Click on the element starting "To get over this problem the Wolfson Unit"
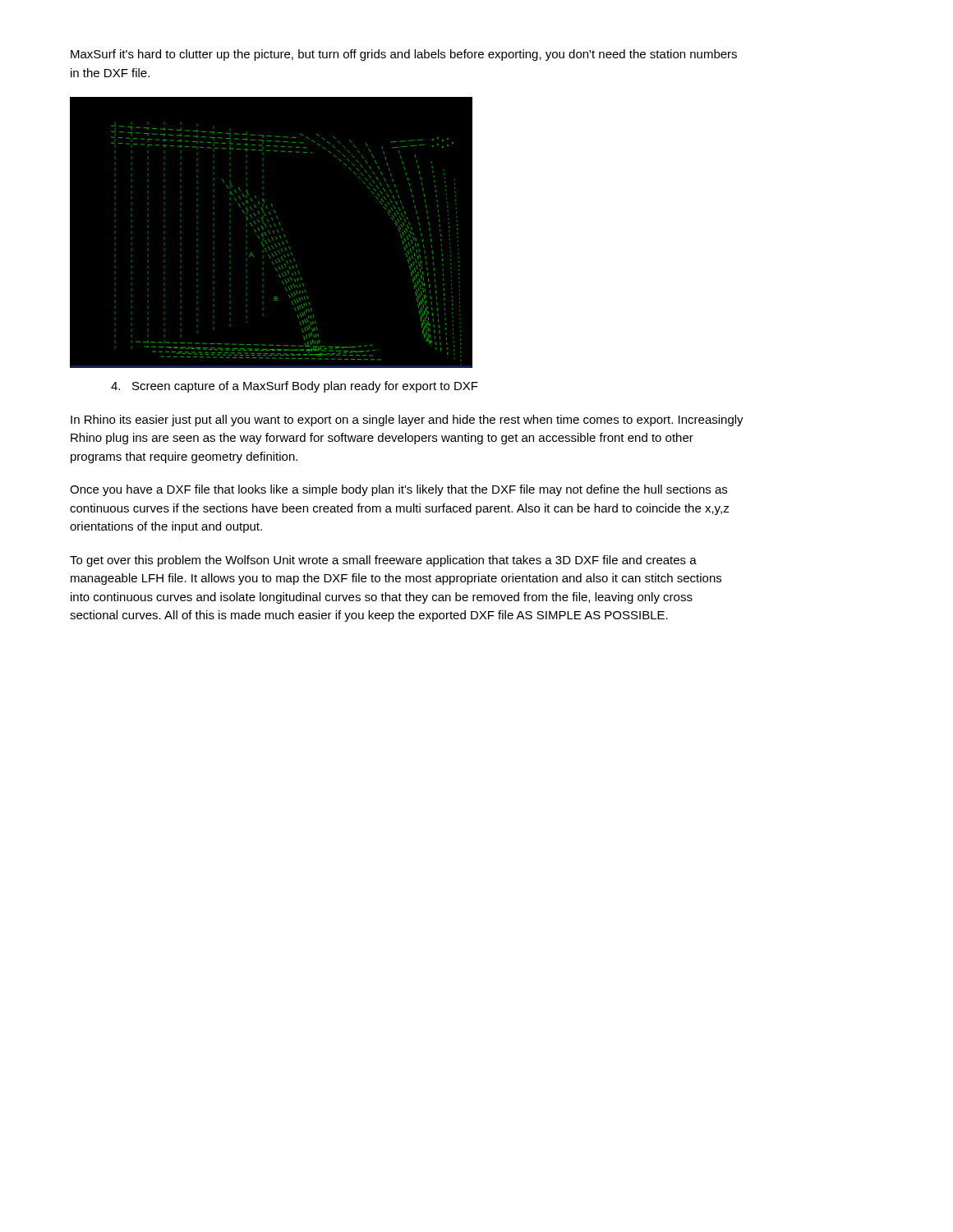This screenshot has width=953, height=1232. point(396,587)
